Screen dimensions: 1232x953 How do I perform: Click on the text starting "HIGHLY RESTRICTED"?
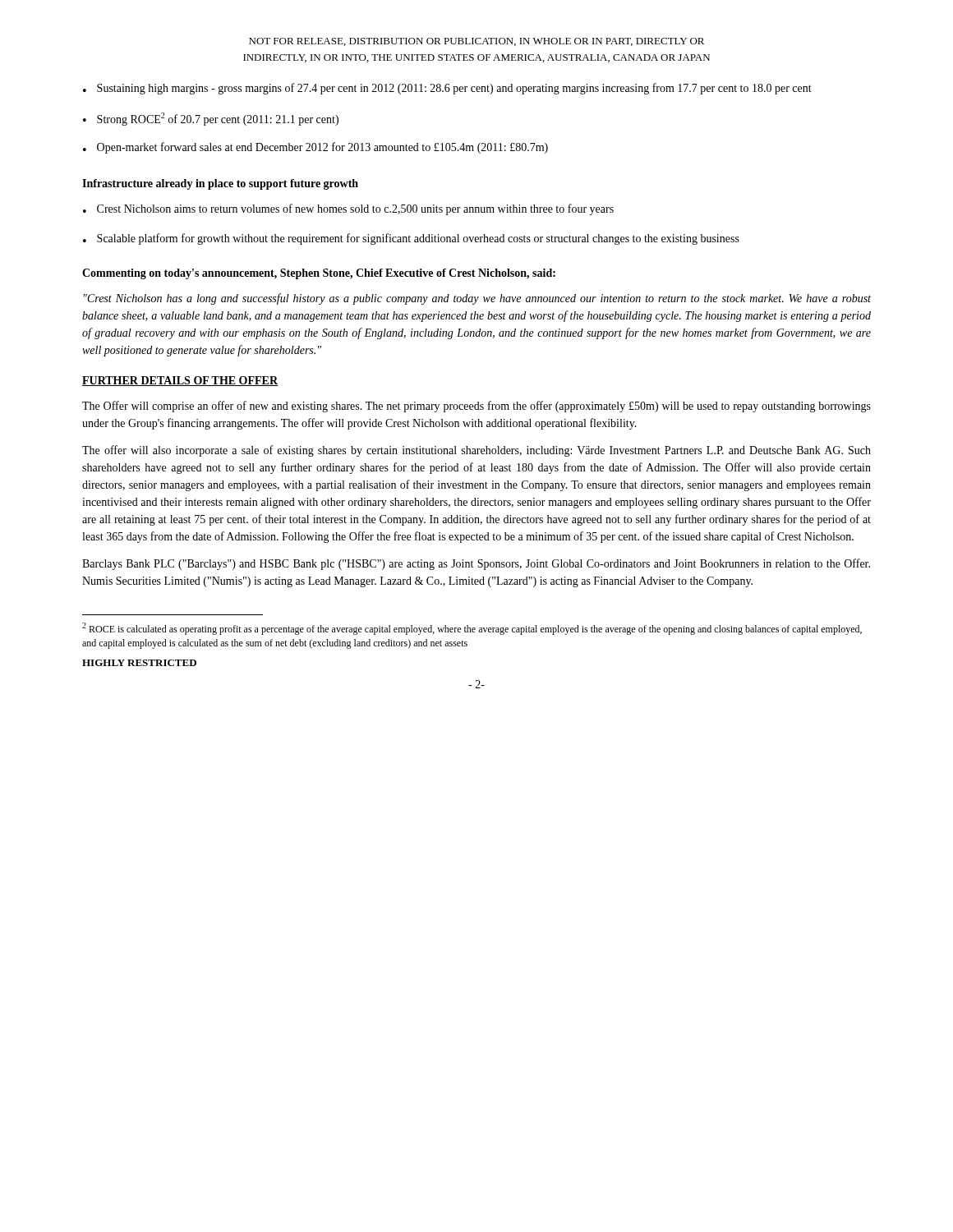point(139,662)
